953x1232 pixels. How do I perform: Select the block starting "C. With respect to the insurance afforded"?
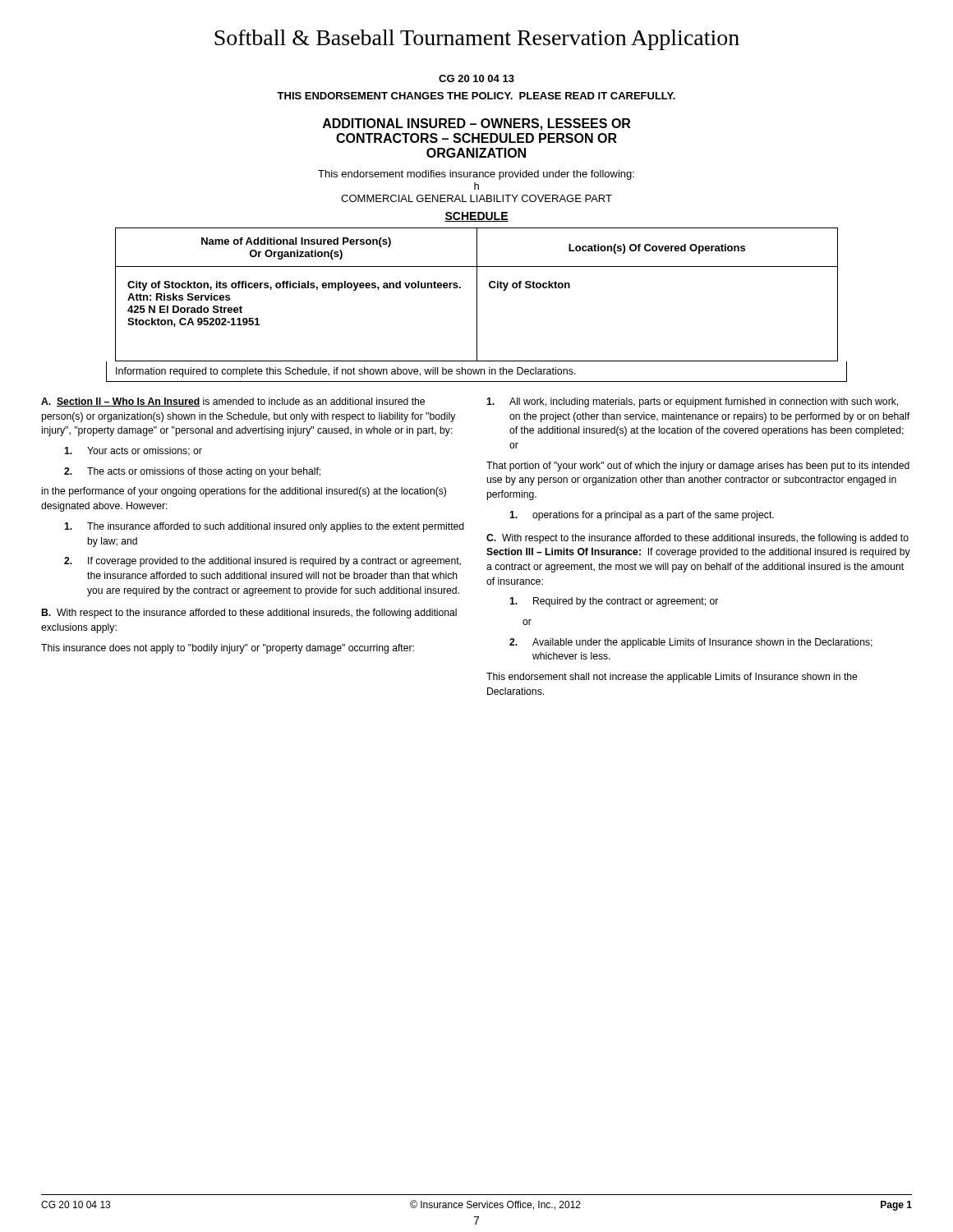click(698, 559)
